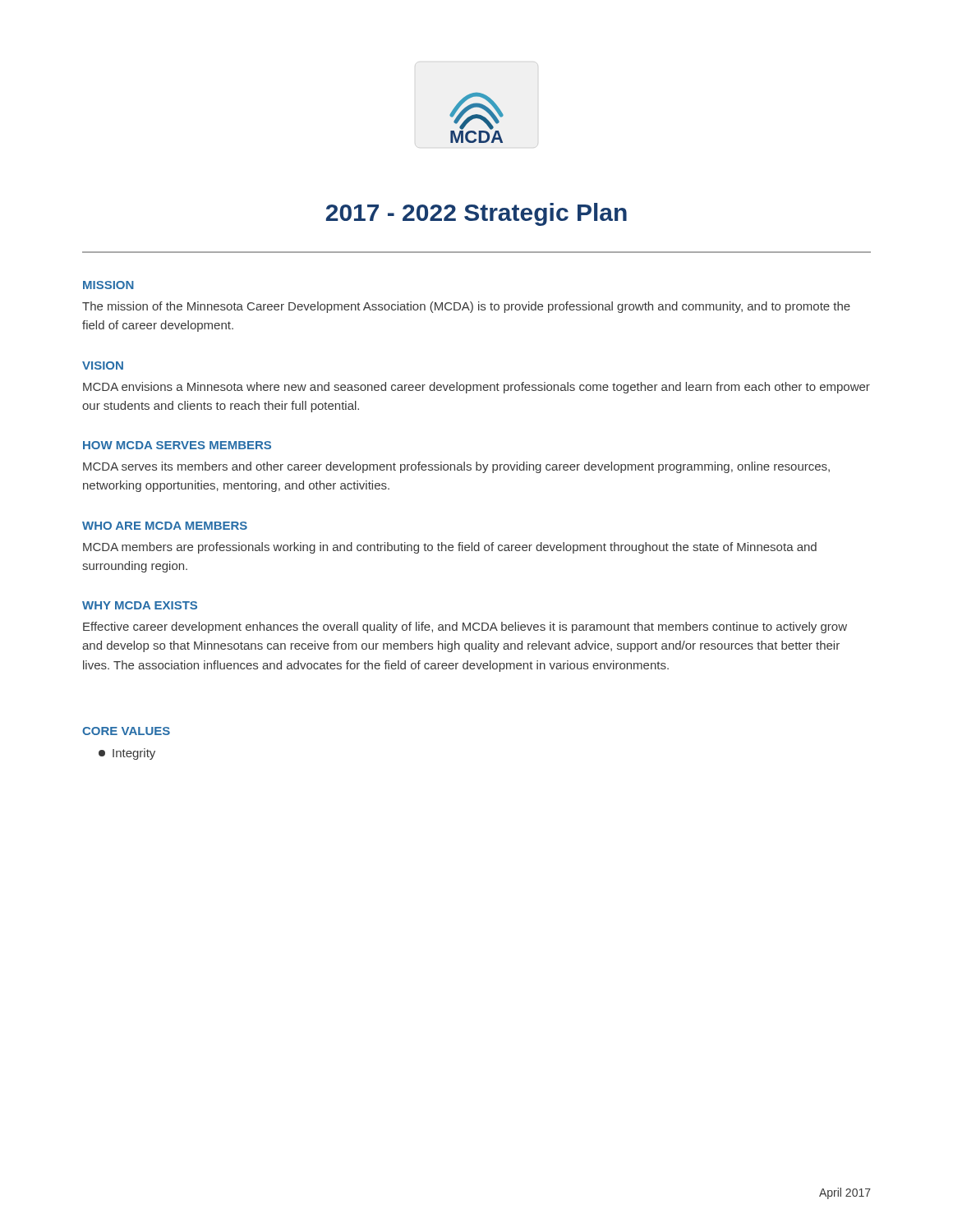This screenshot has width=953, height=1232.
Task: Select the text block that says "The mission of the Minnesota Career"
Action: point(466,316)
